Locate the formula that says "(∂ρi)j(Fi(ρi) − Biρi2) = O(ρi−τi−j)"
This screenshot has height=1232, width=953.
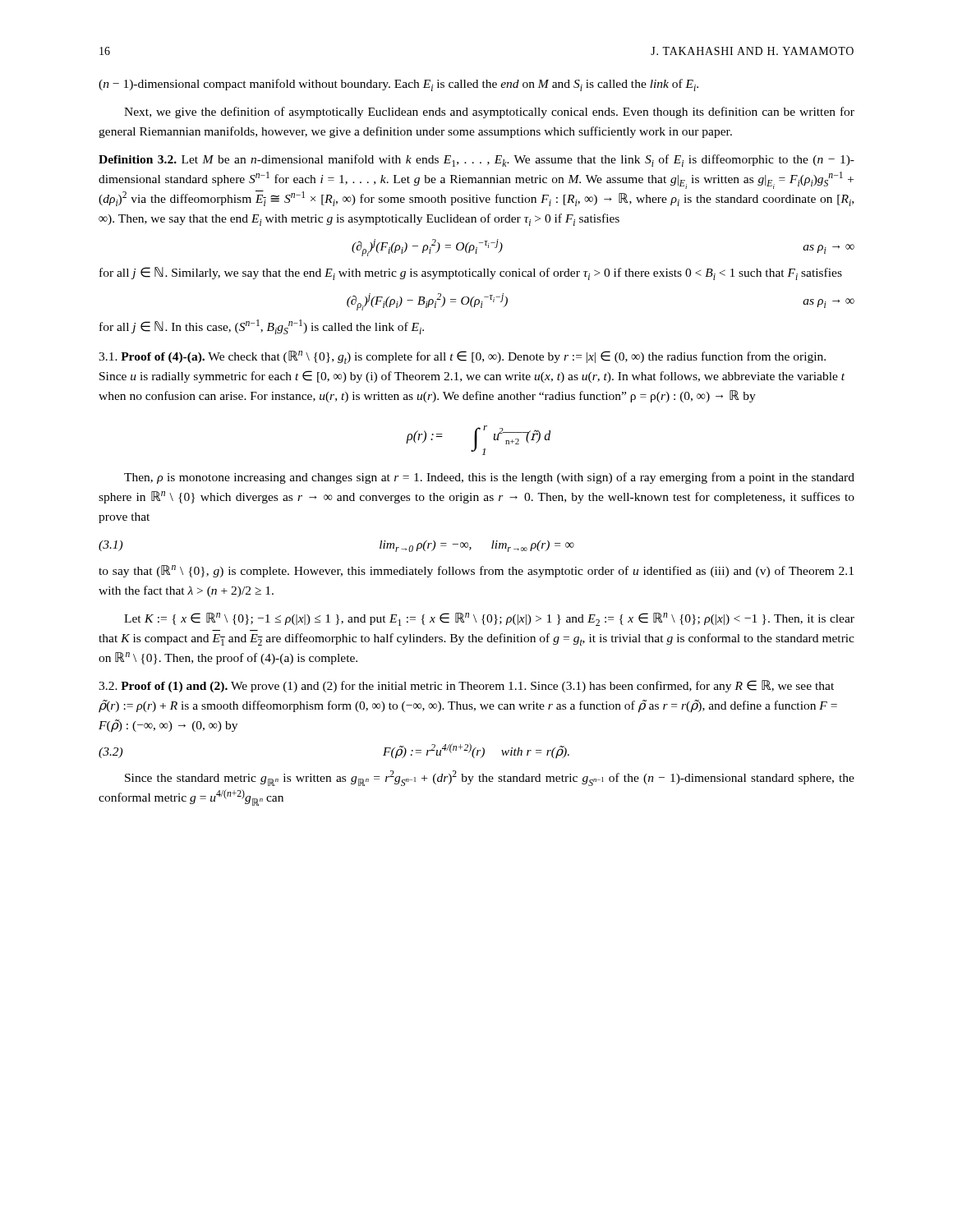(501, 301)
